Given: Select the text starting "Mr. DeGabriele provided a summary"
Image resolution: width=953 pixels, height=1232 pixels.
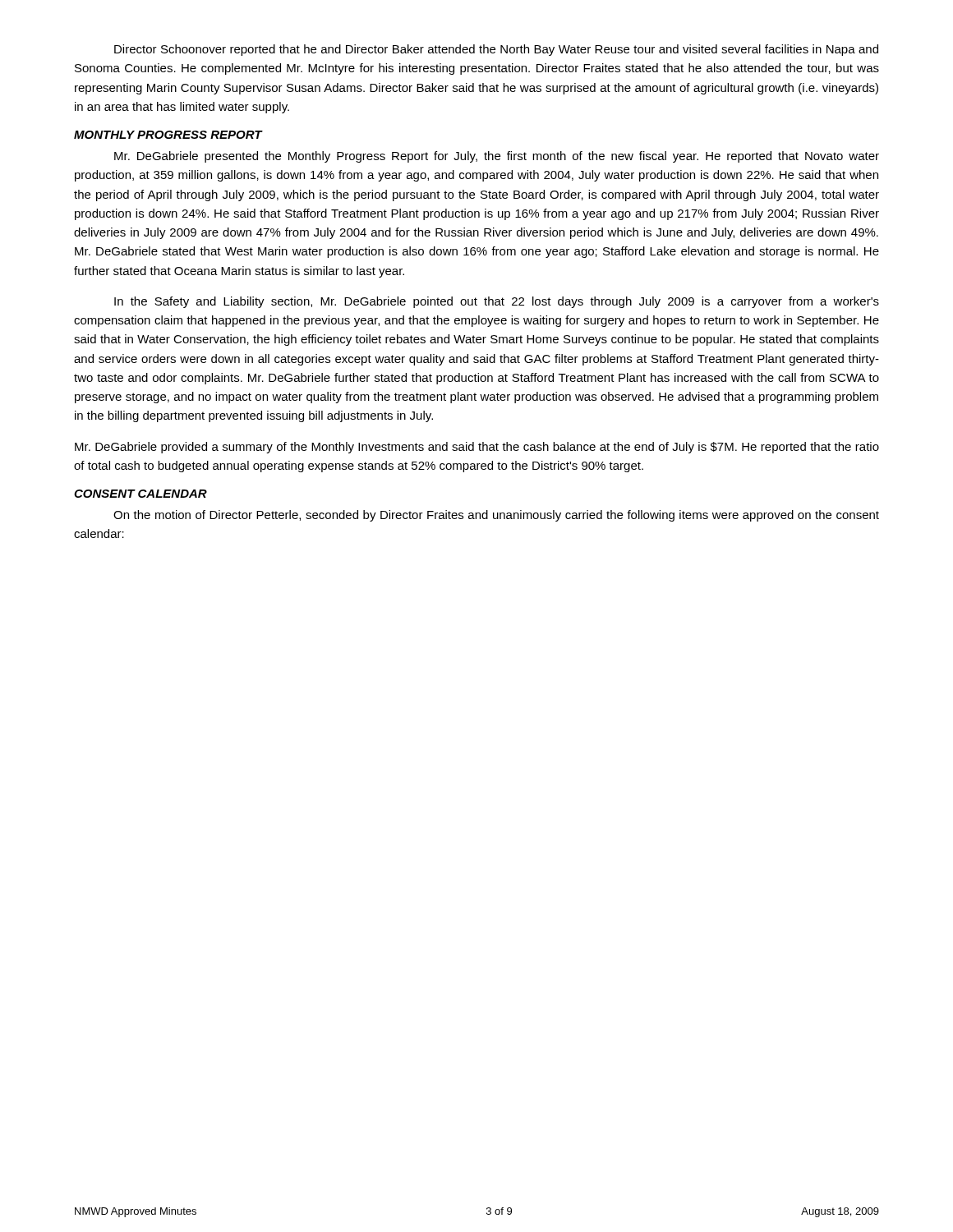Looking at the screenshot, I should point(476,456).
